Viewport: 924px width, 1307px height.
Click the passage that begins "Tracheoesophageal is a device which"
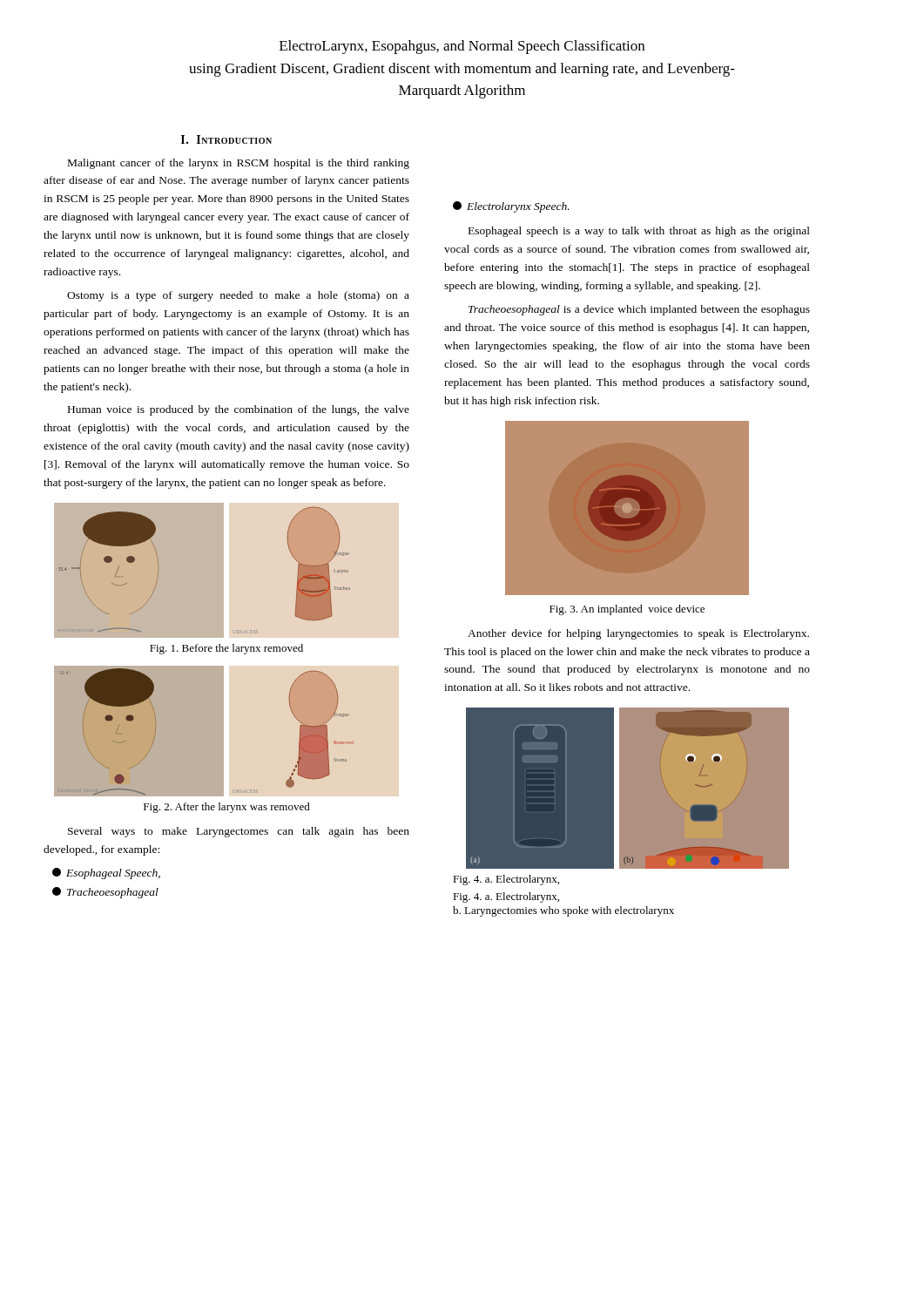627,355
